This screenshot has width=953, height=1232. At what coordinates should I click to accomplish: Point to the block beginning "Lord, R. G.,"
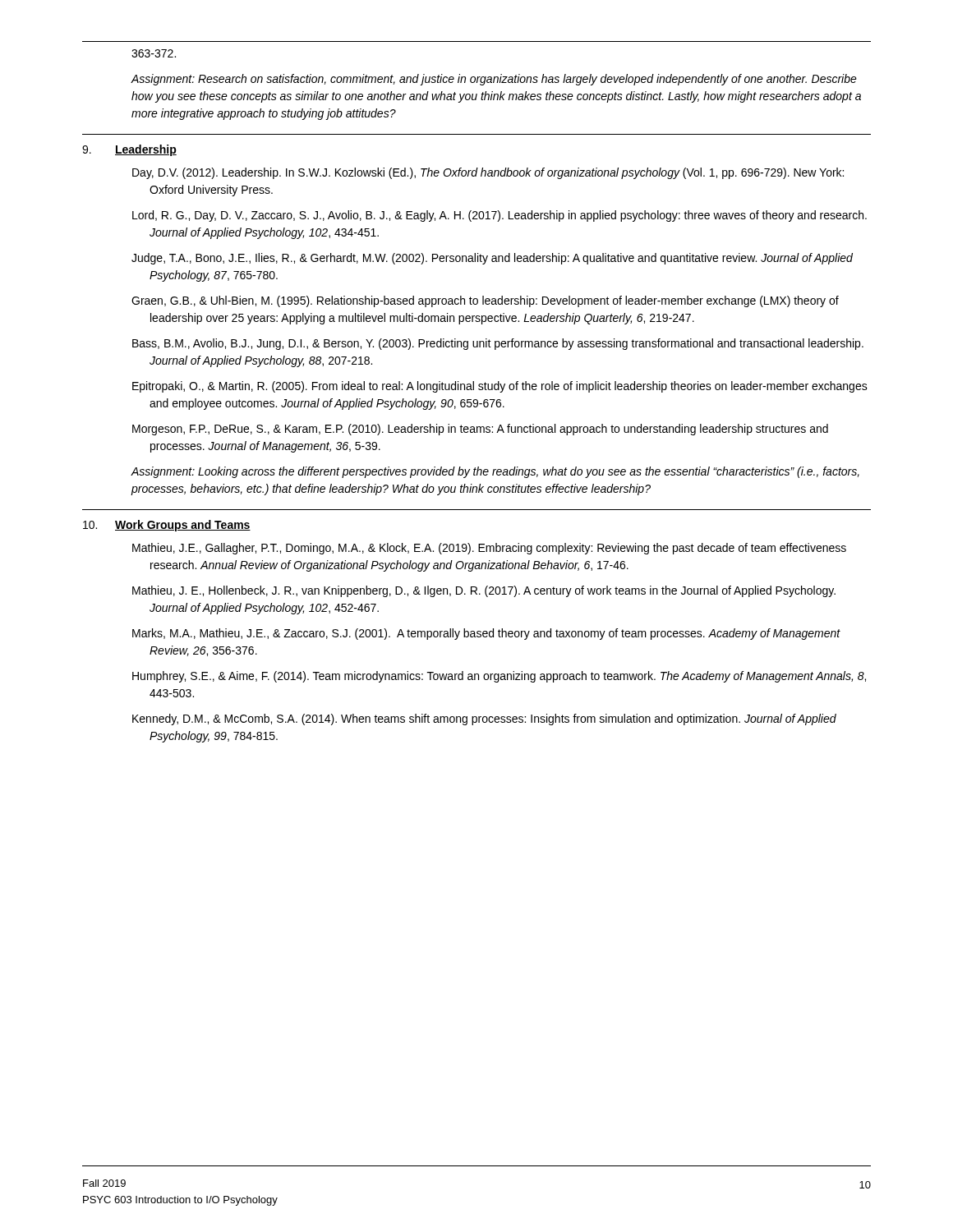[499, 224]
